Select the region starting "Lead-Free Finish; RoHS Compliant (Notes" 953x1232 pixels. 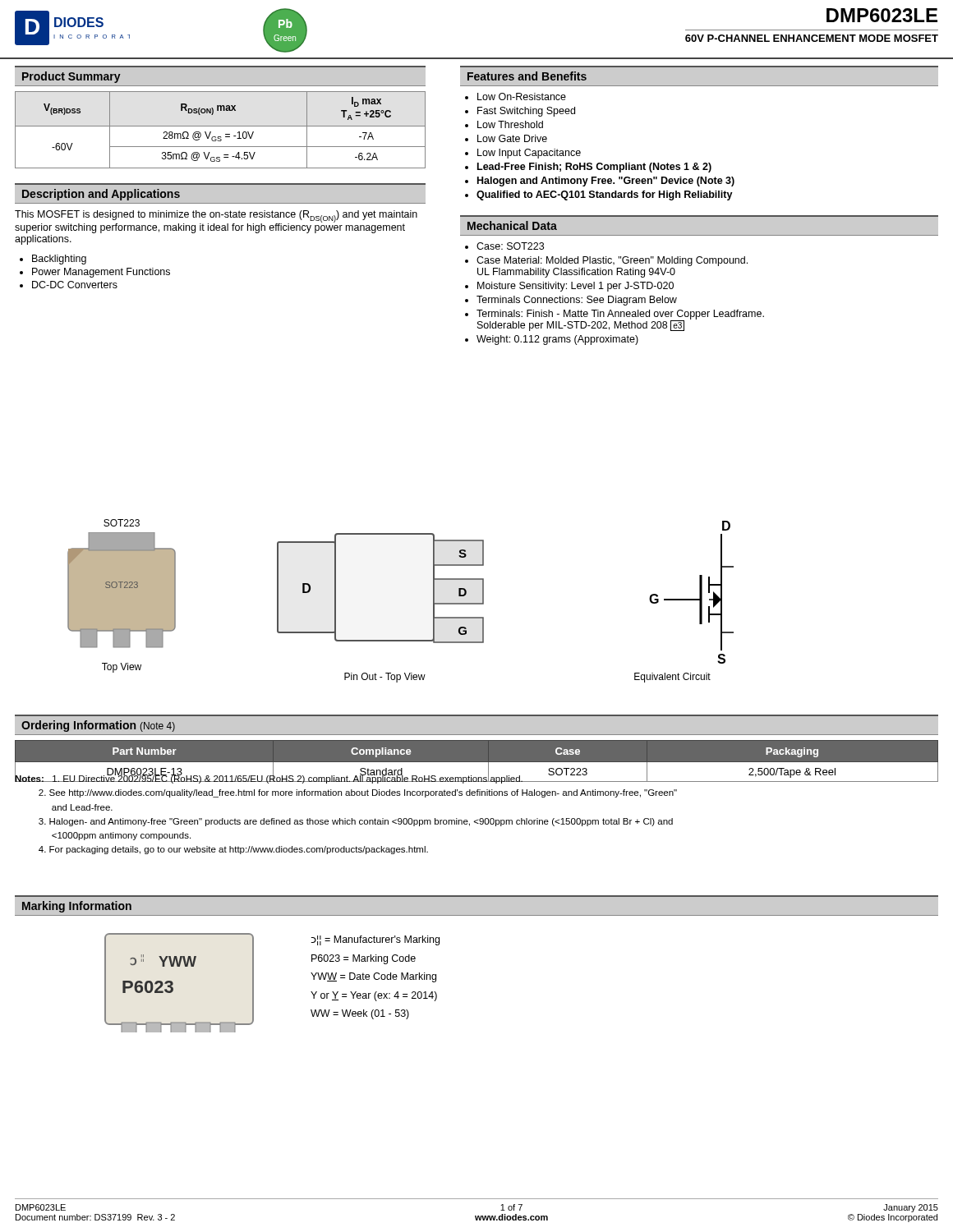tap(594, 167)
